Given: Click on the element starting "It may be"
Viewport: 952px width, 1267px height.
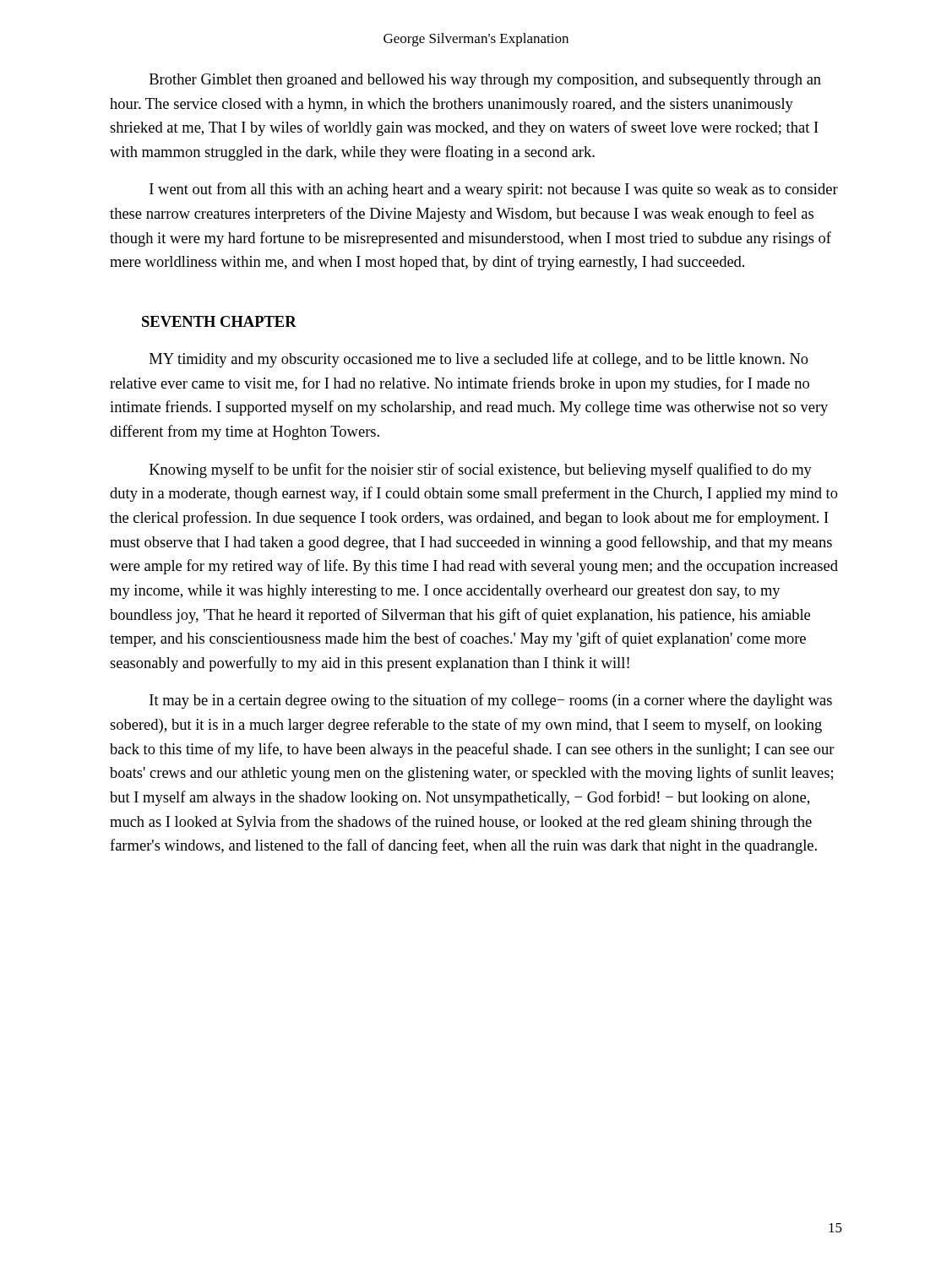Looking at the screenshot, I should click(x=472, y=773).
